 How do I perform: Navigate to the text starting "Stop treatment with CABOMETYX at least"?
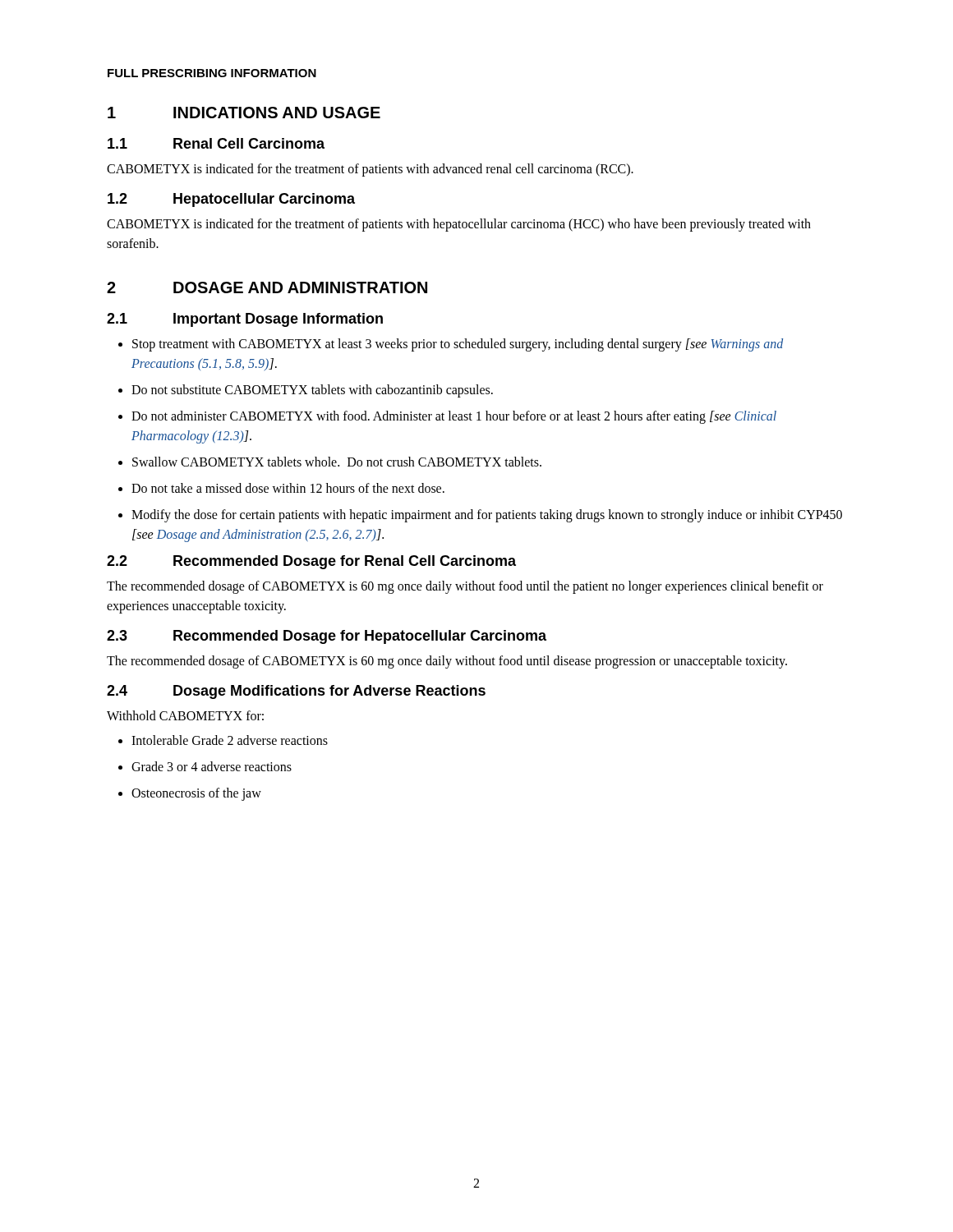(457, 354)
